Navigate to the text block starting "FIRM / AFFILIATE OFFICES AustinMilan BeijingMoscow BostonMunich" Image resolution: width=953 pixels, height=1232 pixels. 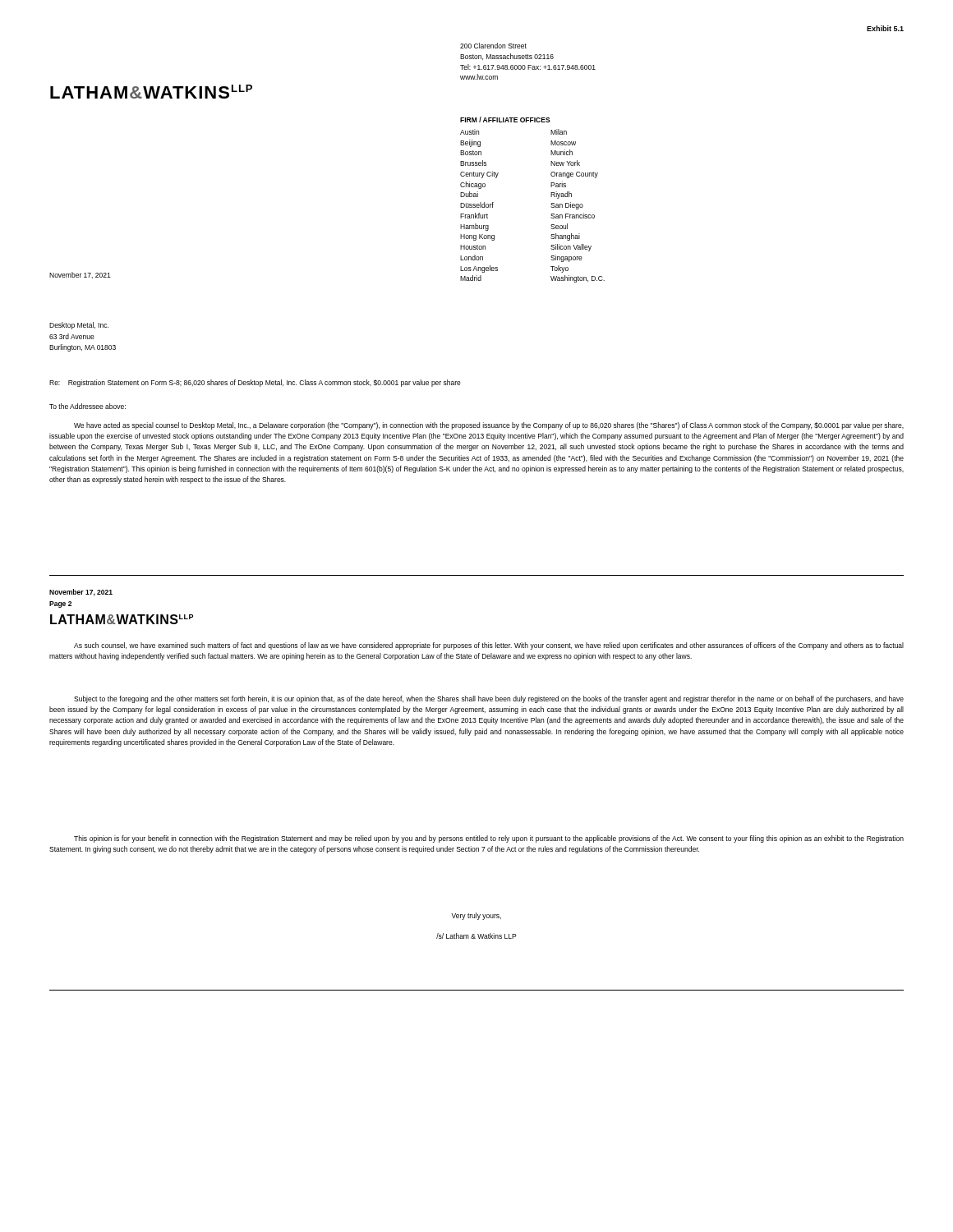(550, 200)
